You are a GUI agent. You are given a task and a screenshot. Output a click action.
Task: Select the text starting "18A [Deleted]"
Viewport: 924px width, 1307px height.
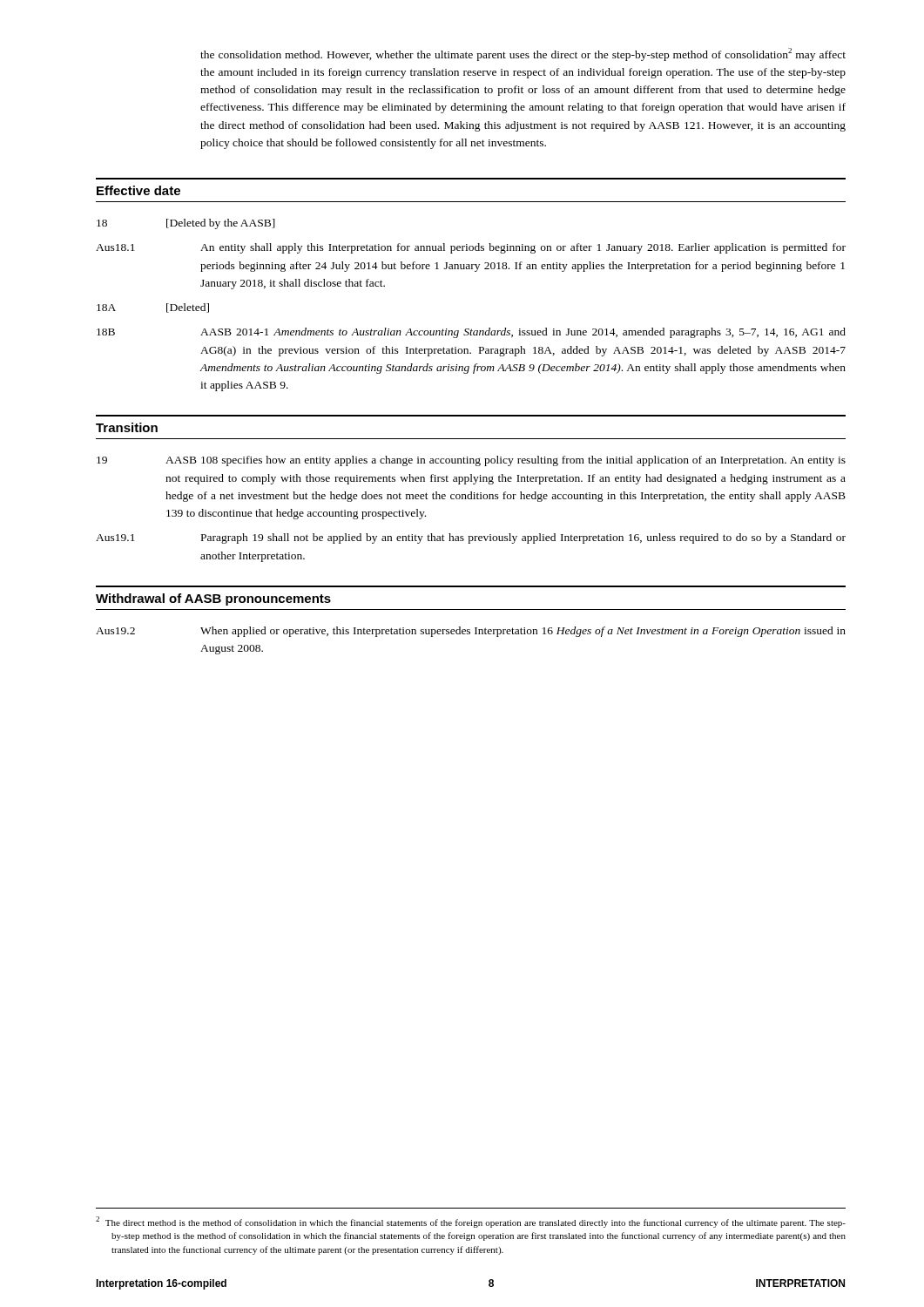pyautogui.click(x=104, y=307)
